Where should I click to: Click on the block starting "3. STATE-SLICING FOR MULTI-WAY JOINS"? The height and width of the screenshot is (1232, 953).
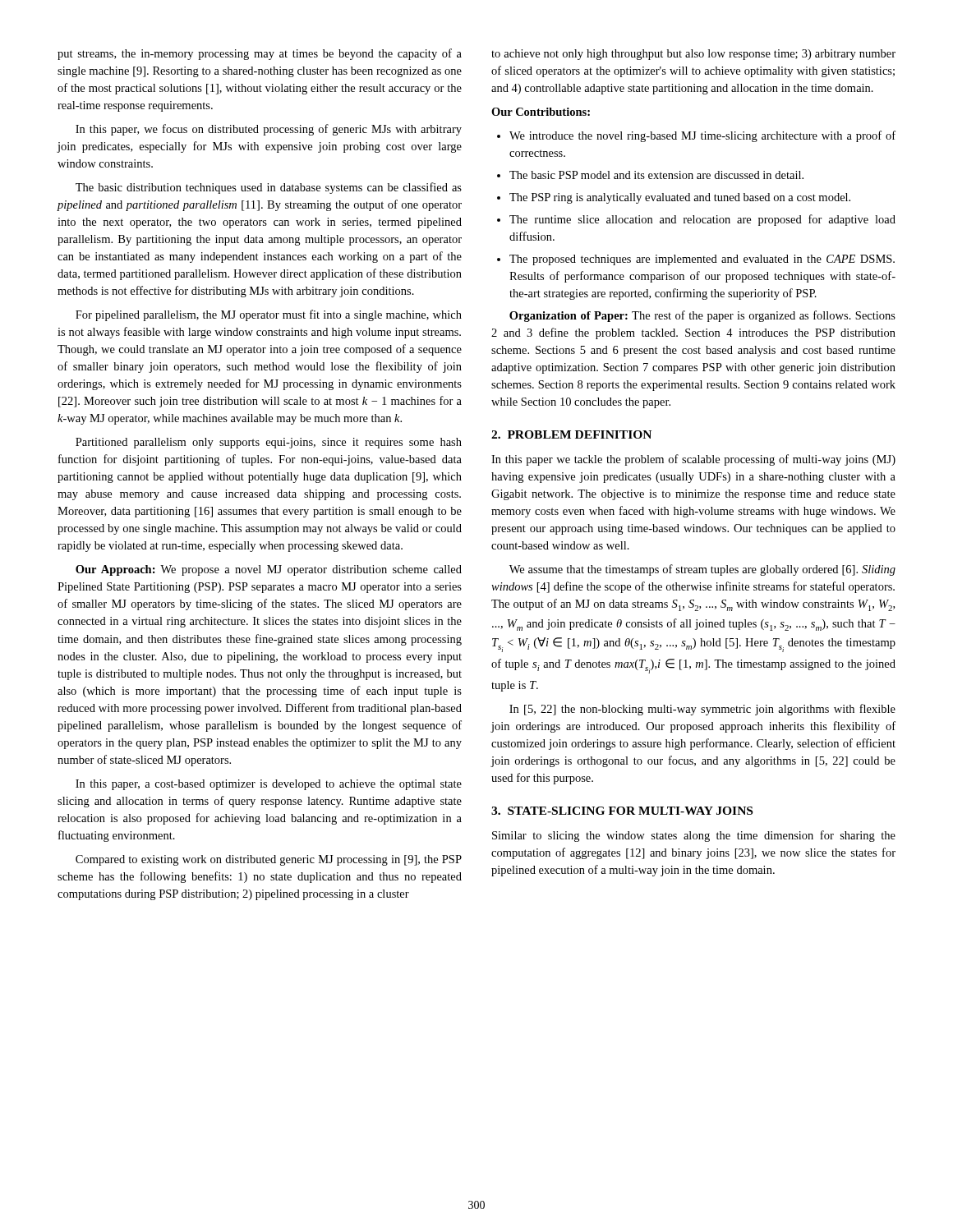[x=693, y=811]
